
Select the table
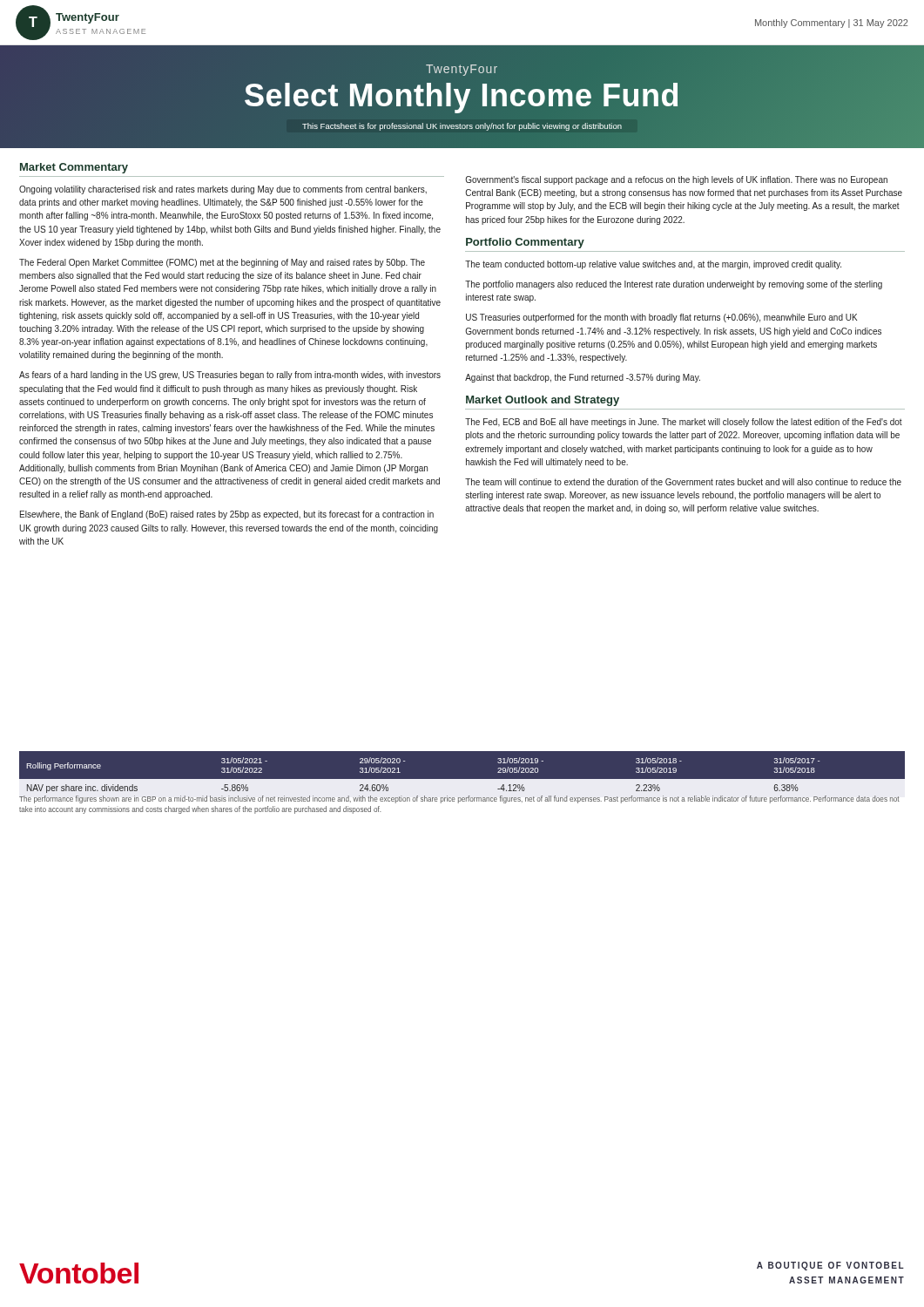tap(462, 774)
